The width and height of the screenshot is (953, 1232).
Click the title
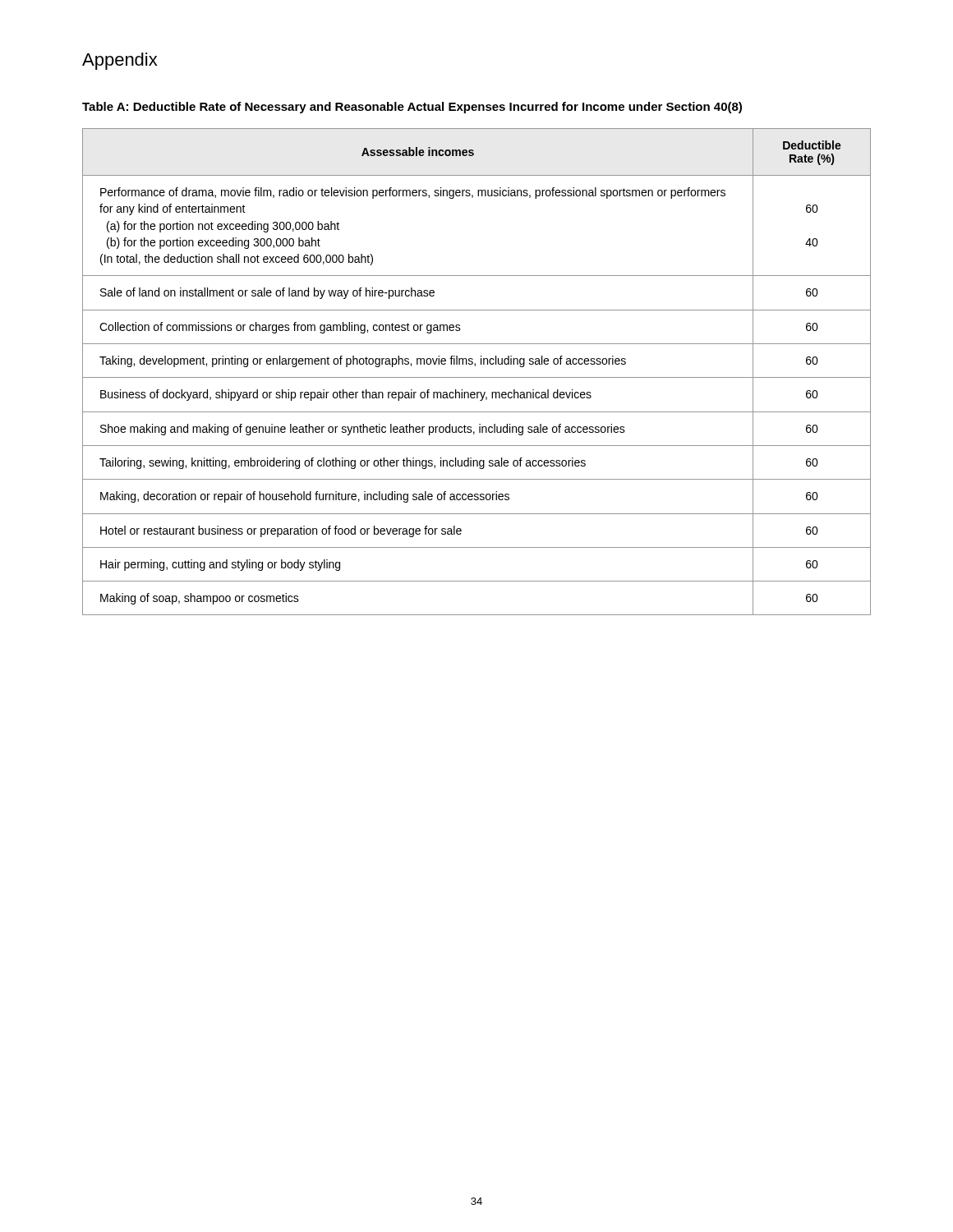[x=120, y=60]
